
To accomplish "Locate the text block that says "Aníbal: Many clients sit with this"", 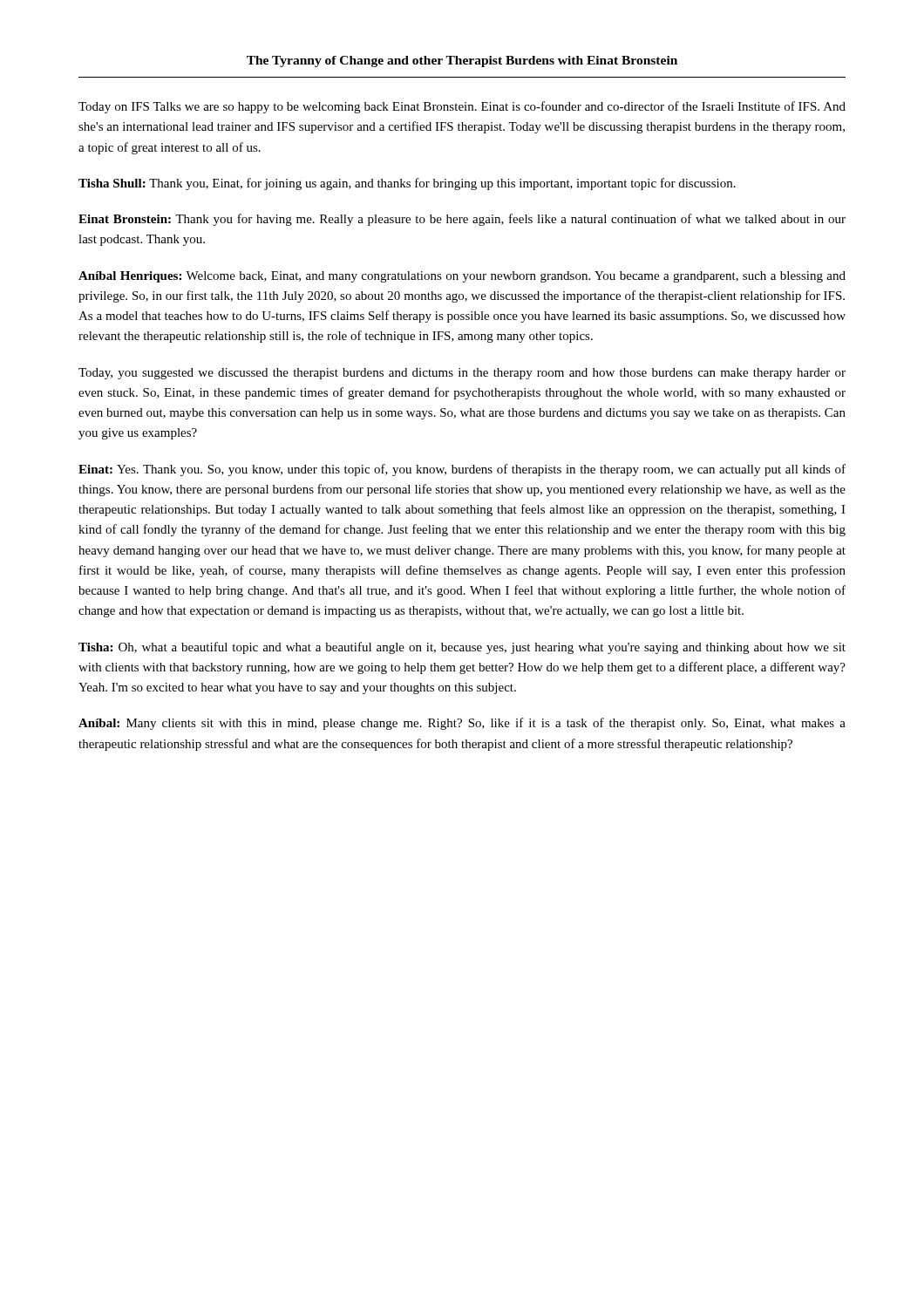I will (462, 733).
